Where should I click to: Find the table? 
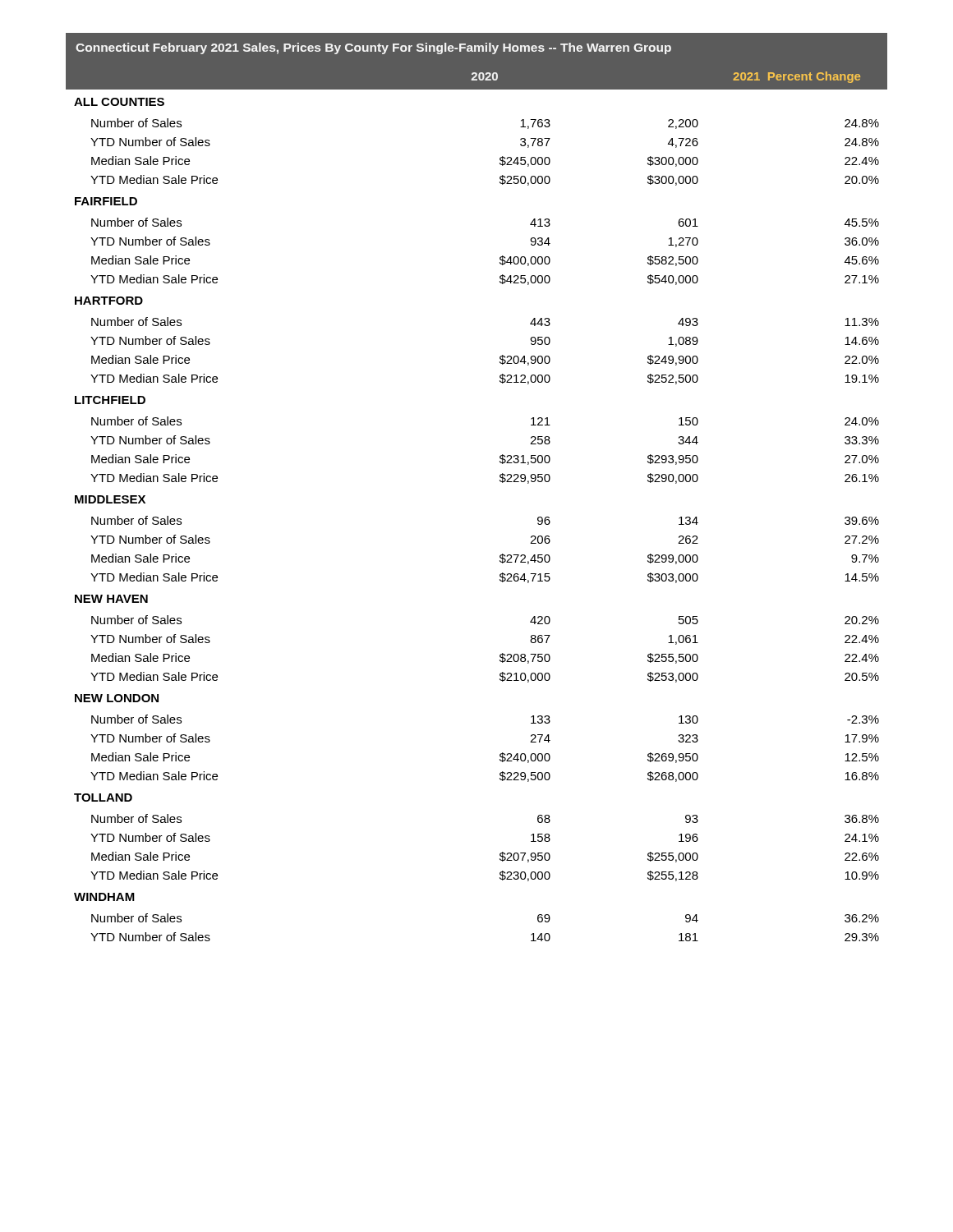point(476,490)
